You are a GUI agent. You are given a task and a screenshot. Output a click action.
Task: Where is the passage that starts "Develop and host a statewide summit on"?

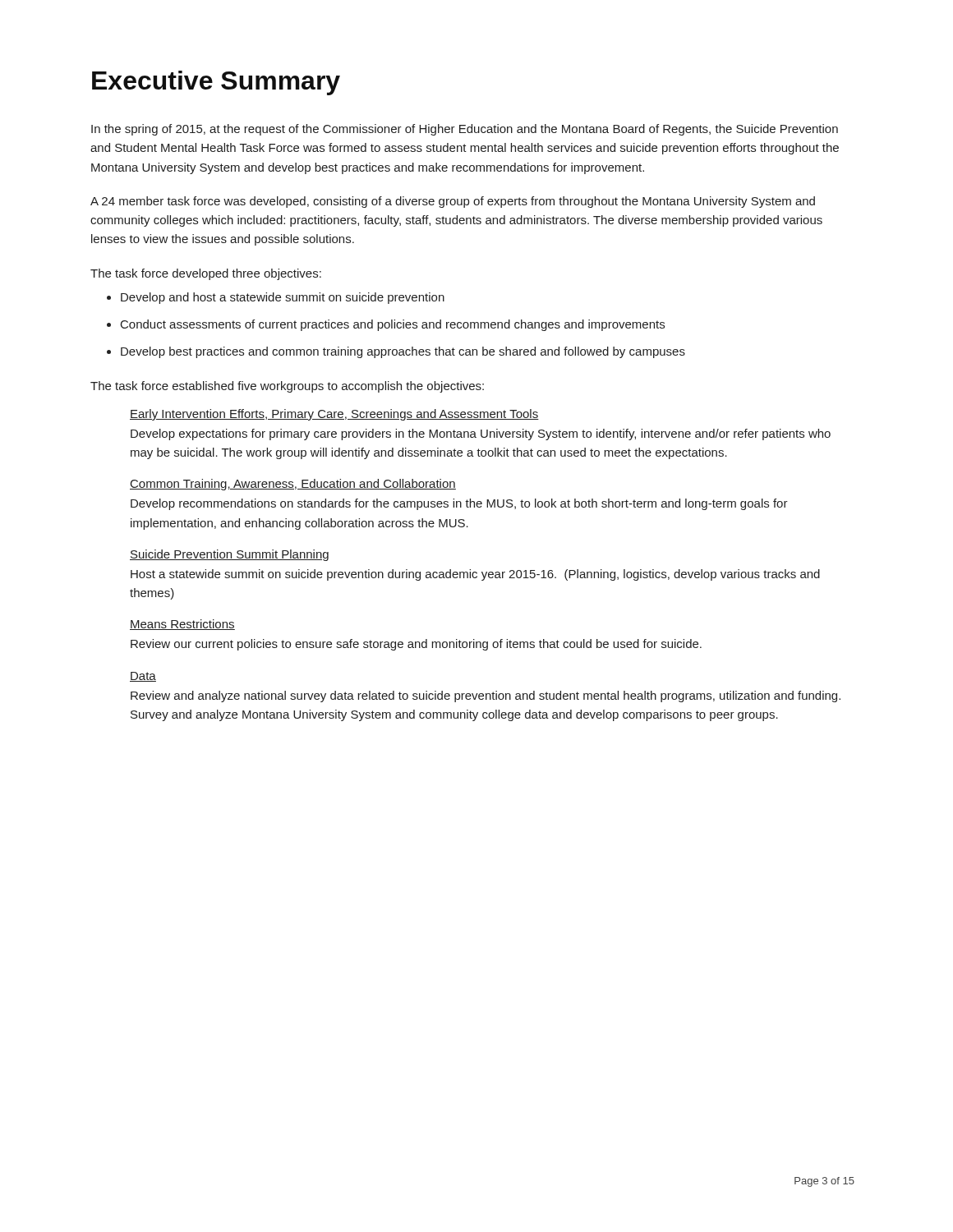282,297
